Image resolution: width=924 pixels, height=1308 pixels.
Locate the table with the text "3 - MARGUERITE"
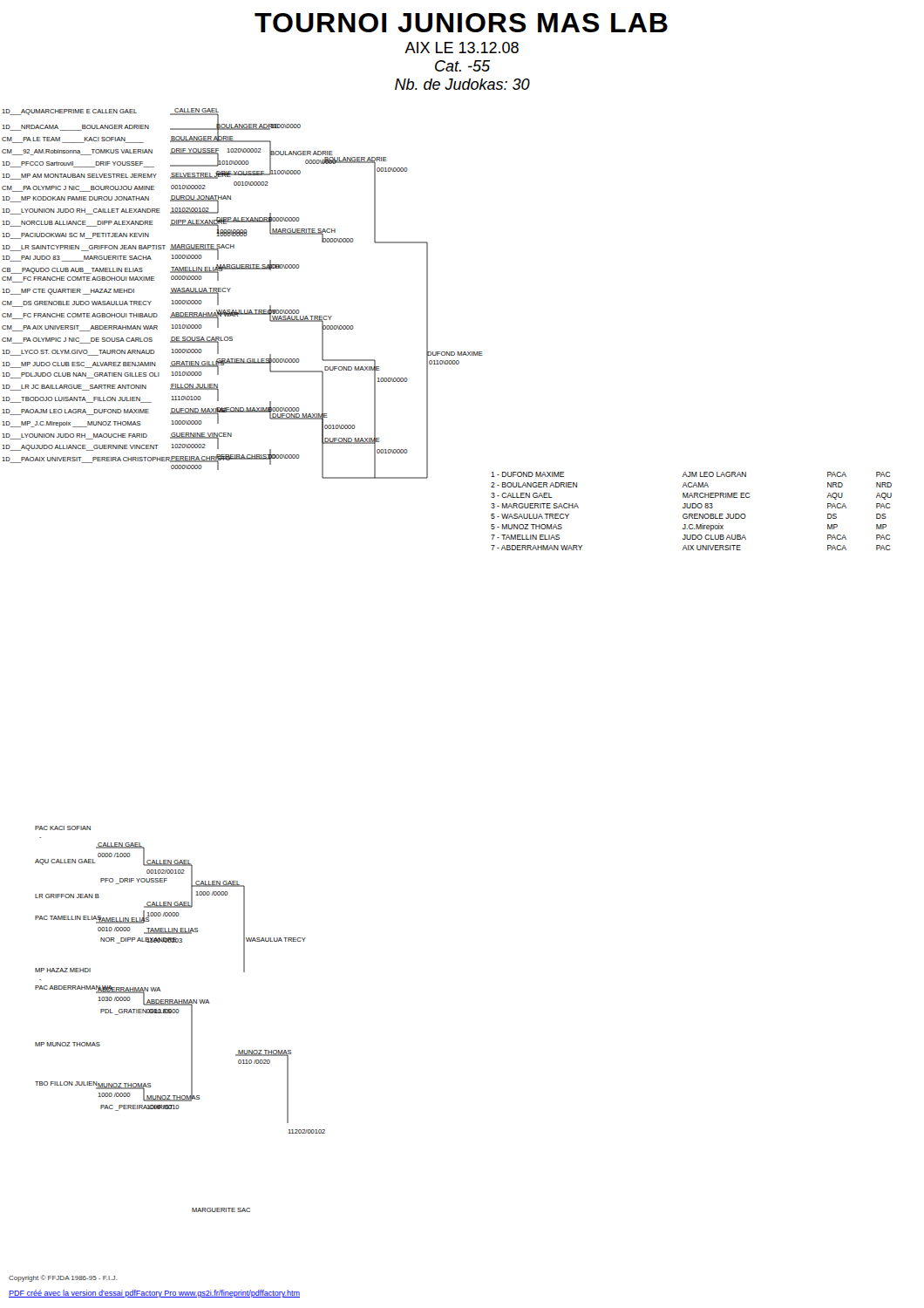(702, 511)
